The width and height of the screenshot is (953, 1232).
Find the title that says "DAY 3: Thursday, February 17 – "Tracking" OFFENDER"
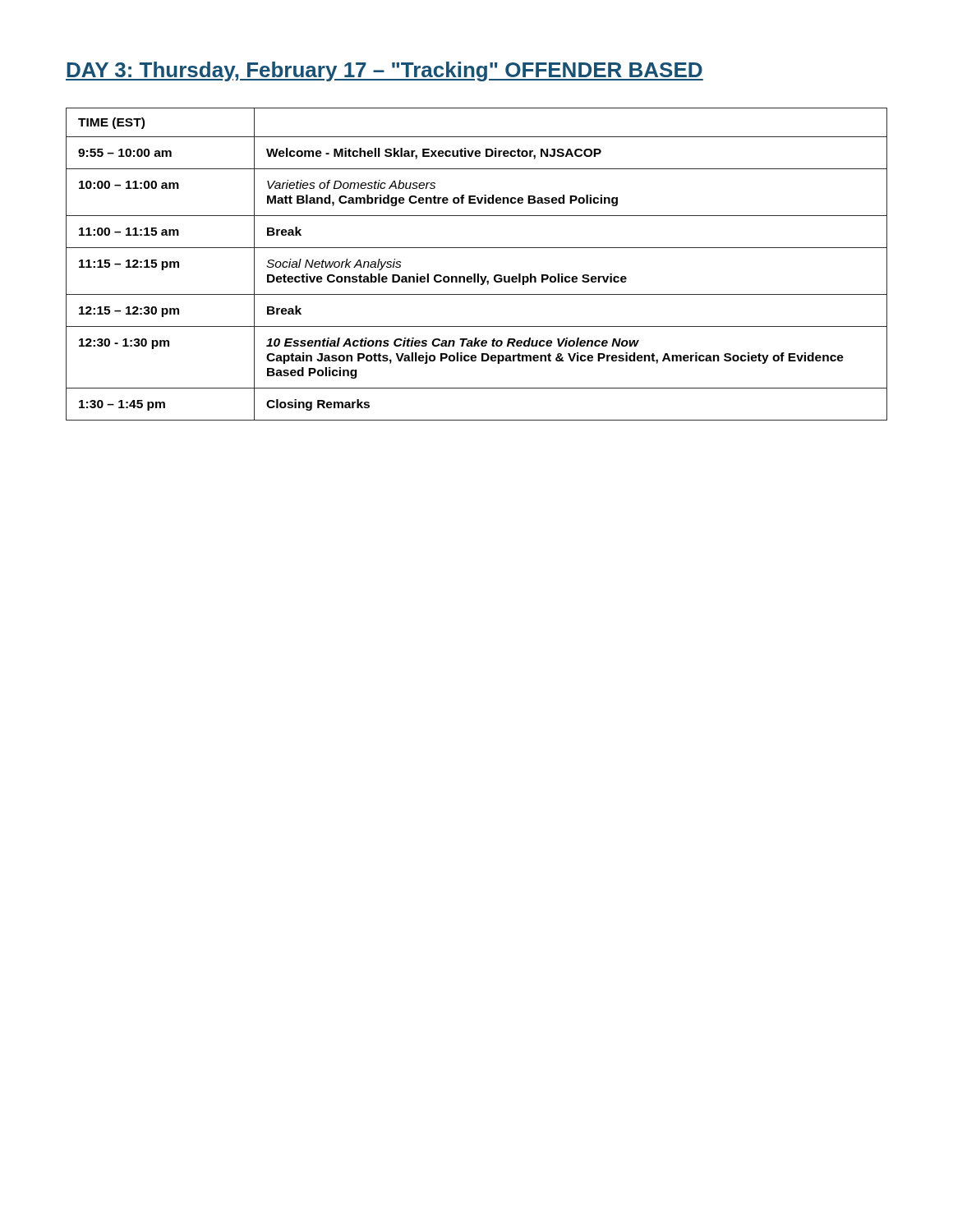pyautogui.click(x=476, y=70)
